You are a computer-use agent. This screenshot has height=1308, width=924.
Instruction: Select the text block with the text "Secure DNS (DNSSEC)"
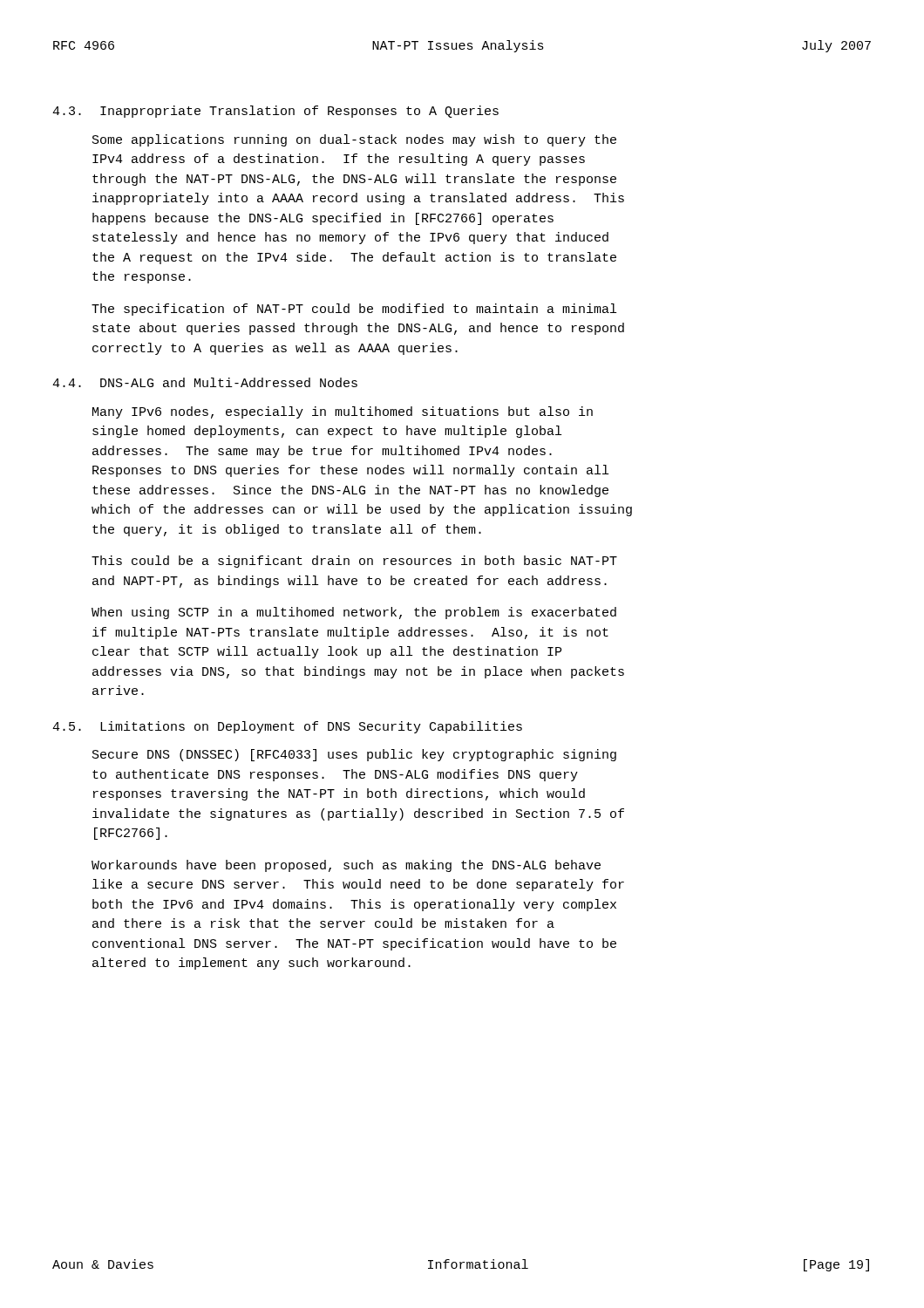tap(358, 795)
